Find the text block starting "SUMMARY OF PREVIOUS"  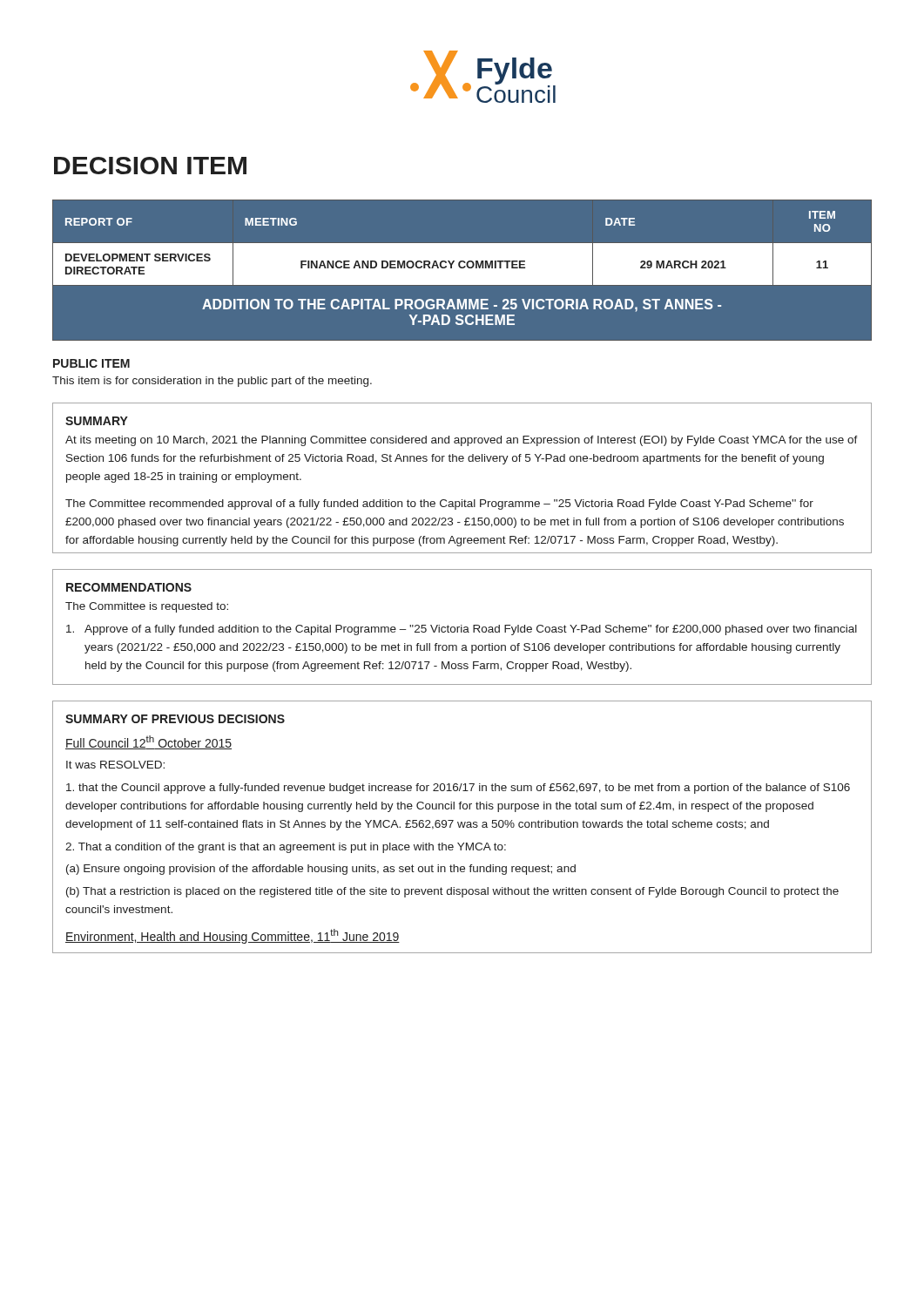pyautogui.click(x=175, y=719)
